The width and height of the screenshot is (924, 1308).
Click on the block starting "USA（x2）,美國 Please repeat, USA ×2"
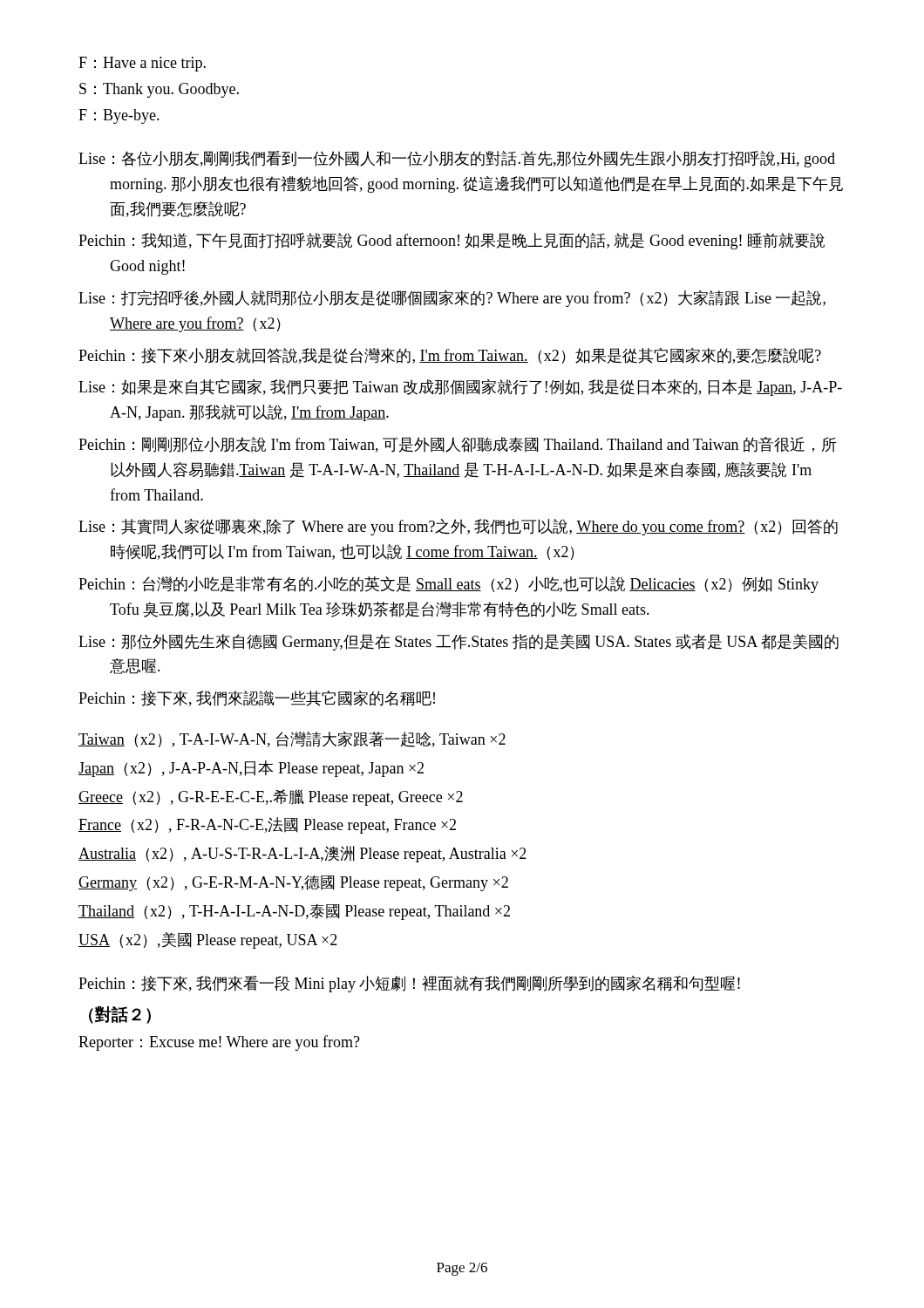click(x=208, y=940)
